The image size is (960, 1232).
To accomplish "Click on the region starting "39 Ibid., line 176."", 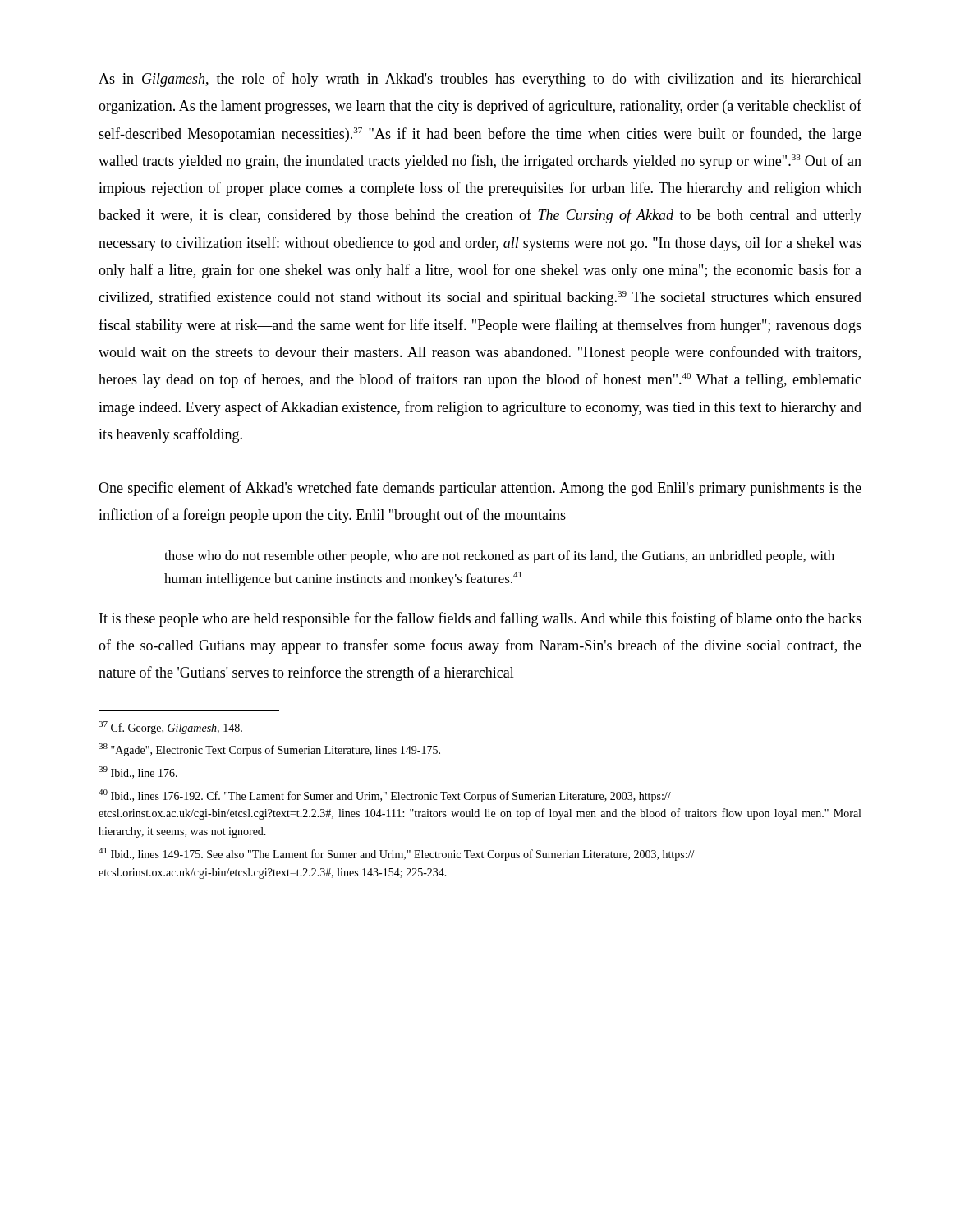I will tap(138, 772).
